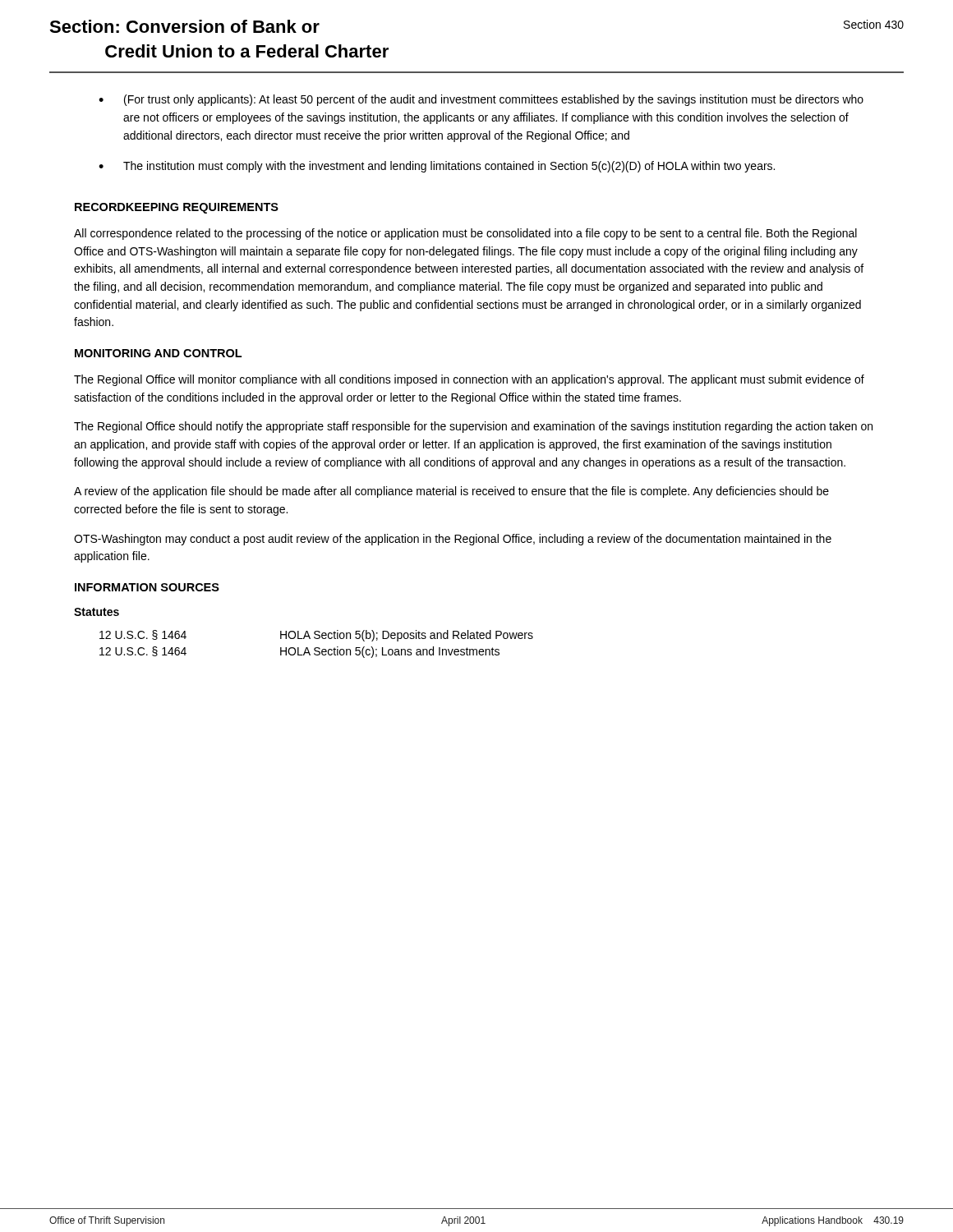Navigate to the passage starting "• The institution must comply with the investment"
The image size is (953, 1232).
click(x=437, y=168)
